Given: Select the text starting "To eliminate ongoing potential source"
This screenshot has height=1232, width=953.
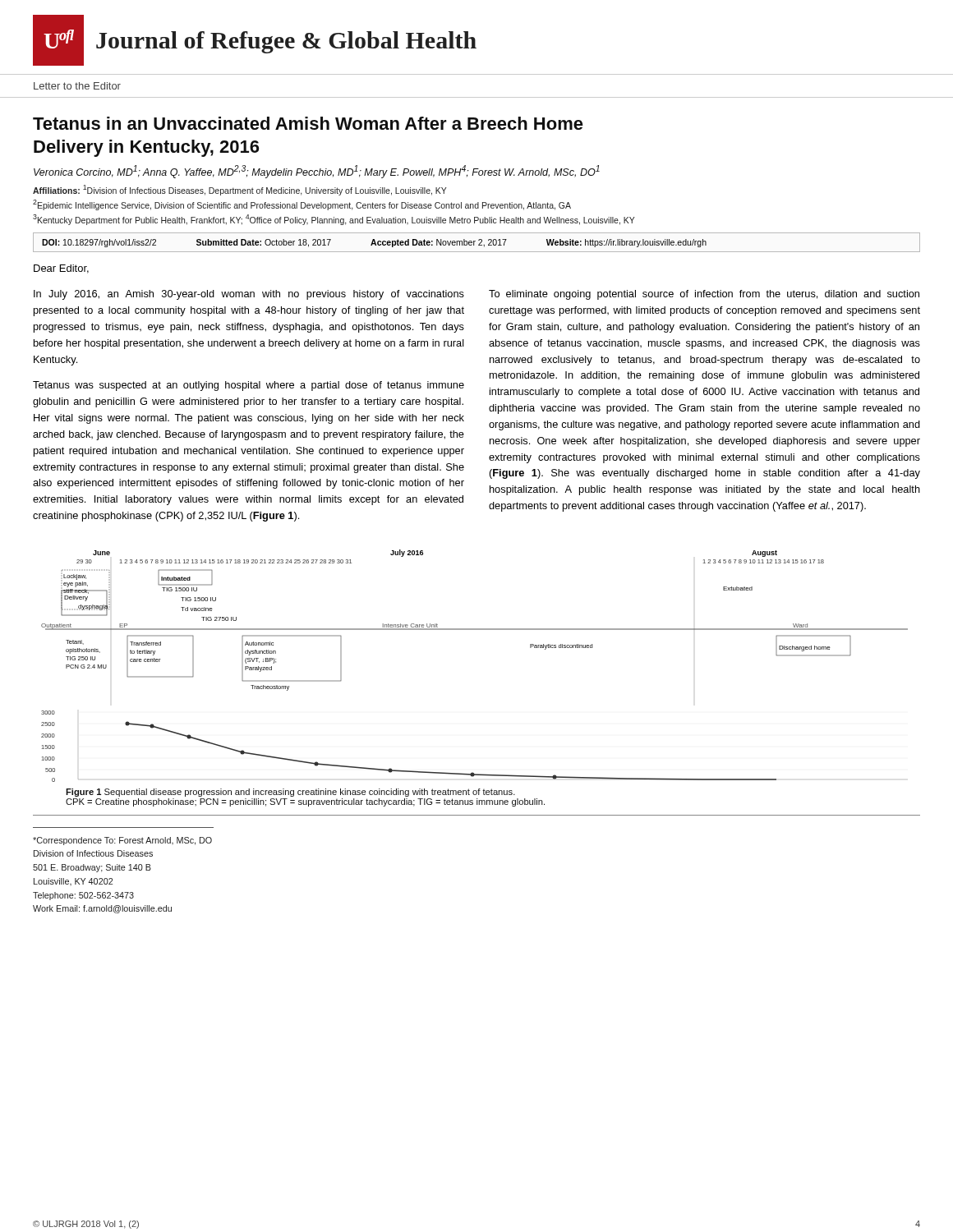Looking at the screenshot, I should [704, 400].
